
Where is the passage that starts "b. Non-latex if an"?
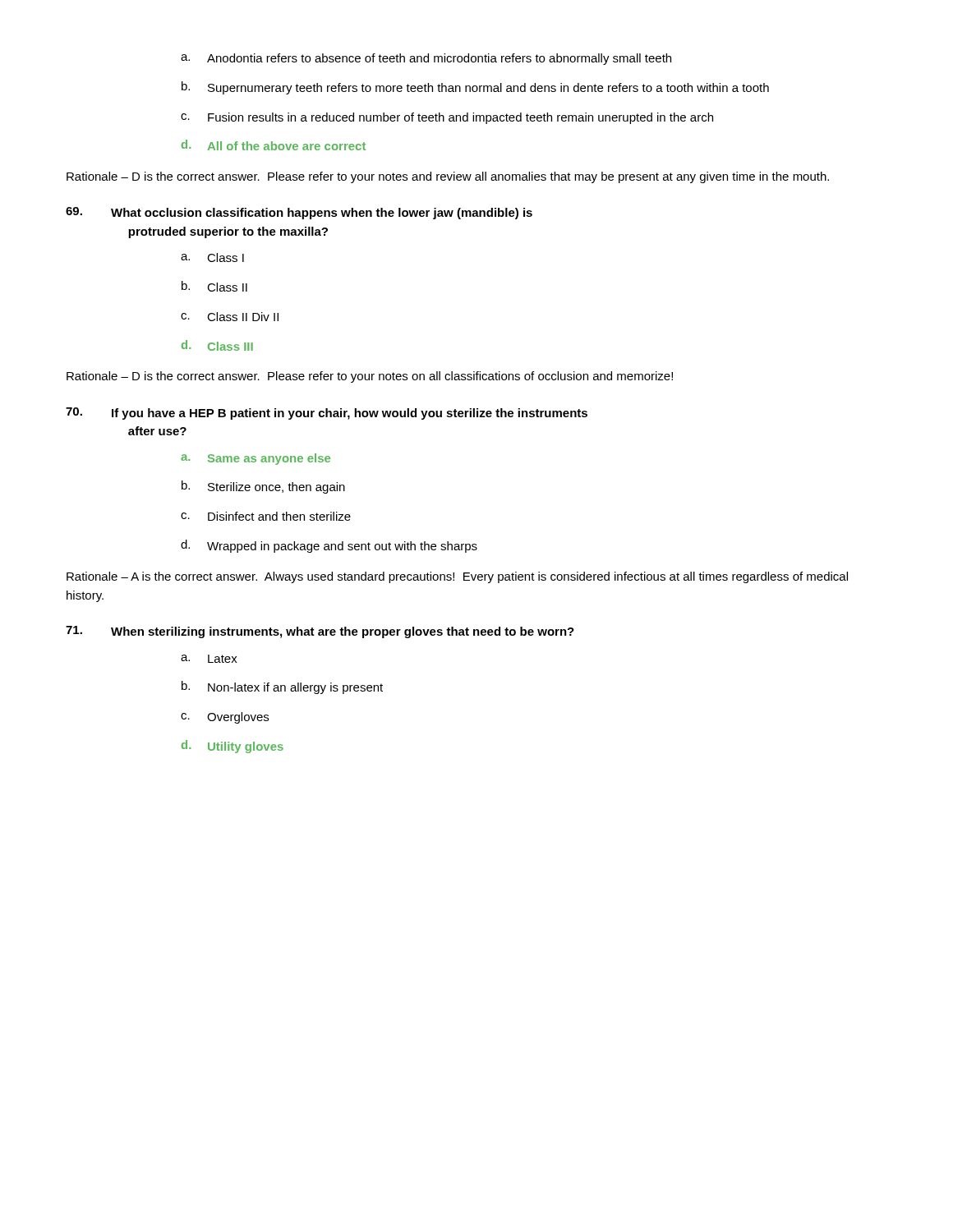282,687
